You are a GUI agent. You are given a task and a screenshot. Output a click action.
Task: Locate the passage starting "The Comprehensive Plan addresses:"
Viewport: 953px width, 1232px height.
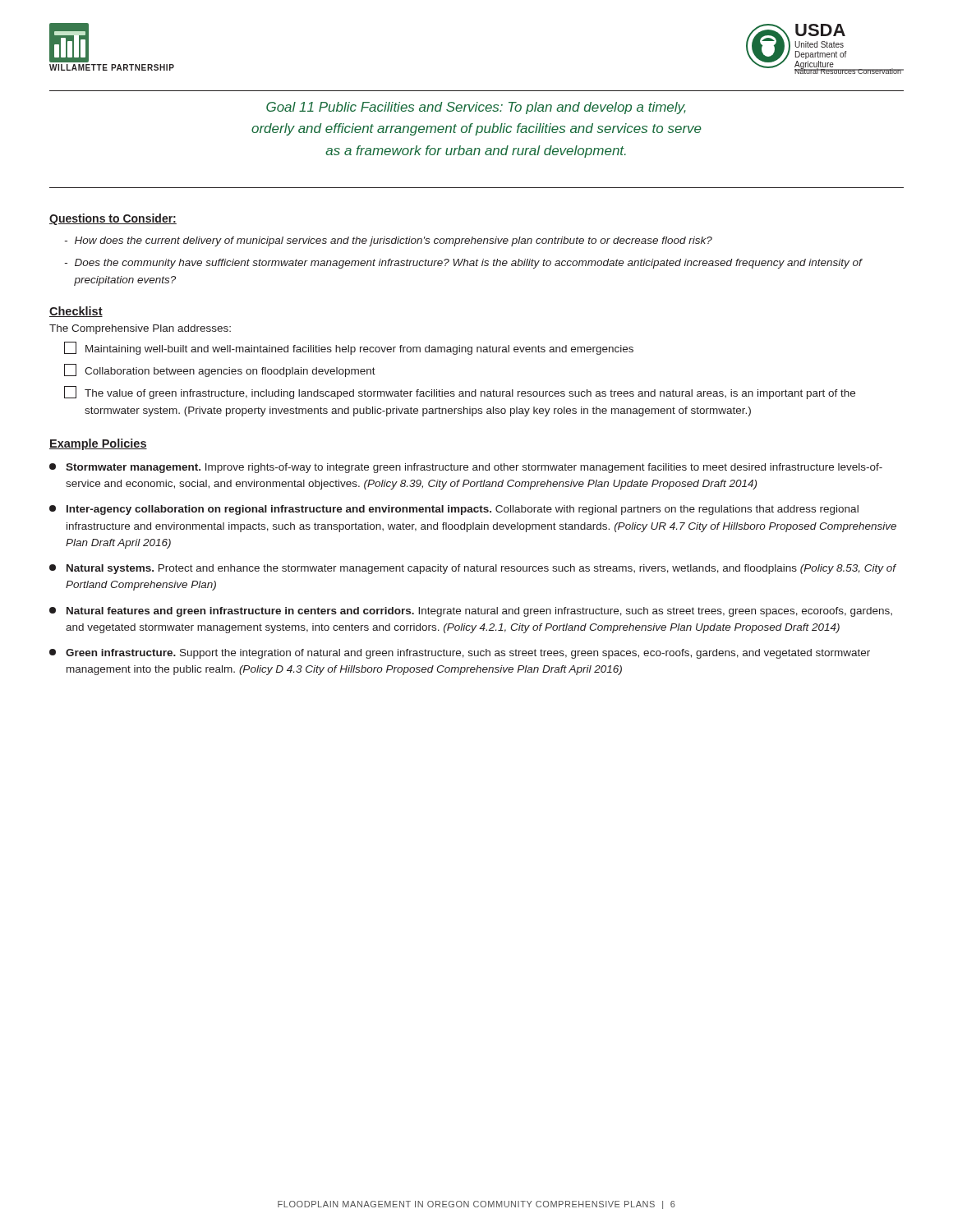point(141,328)
